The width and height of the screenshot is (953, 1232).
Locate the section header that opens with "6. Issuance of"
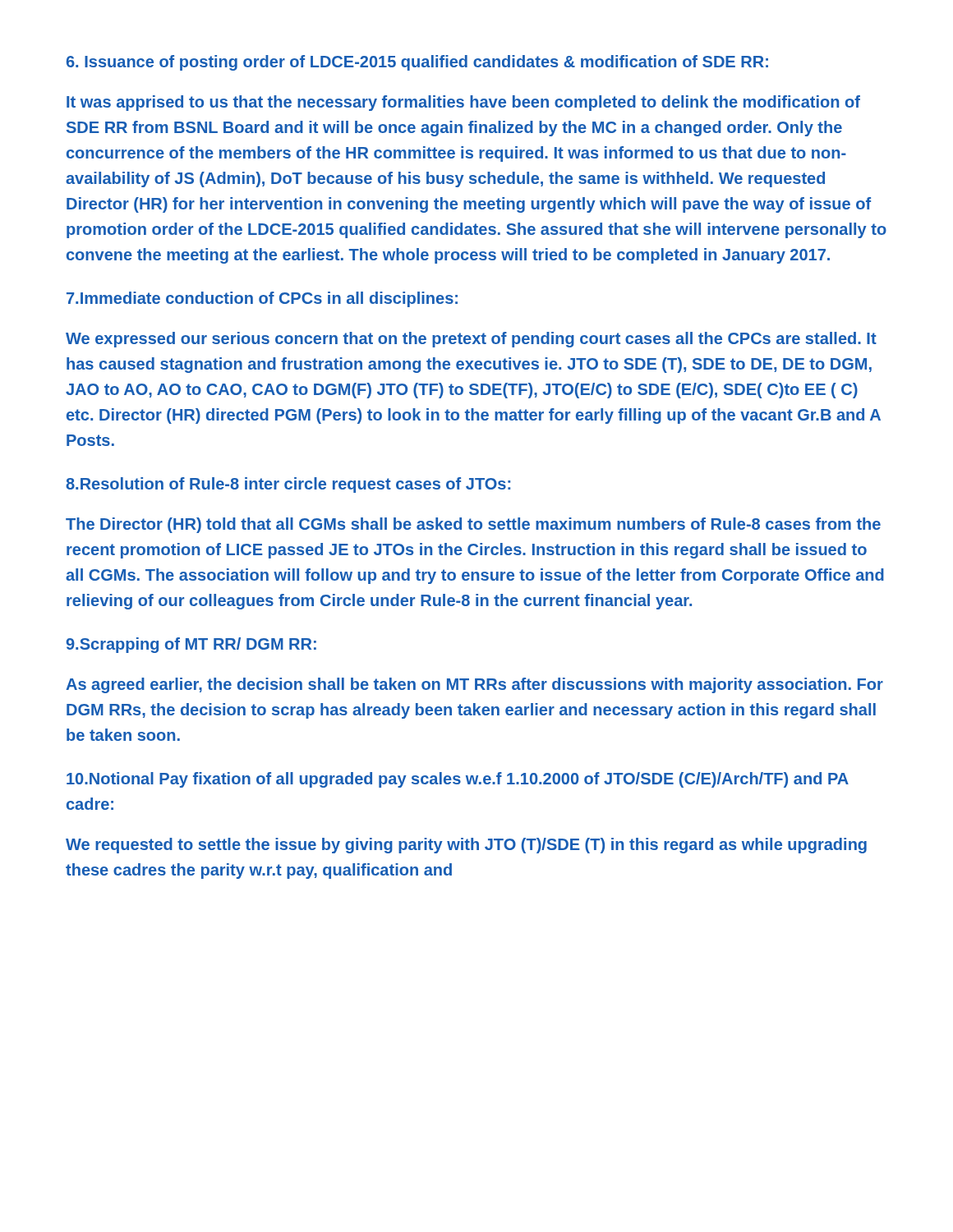[x=418, y=62]
